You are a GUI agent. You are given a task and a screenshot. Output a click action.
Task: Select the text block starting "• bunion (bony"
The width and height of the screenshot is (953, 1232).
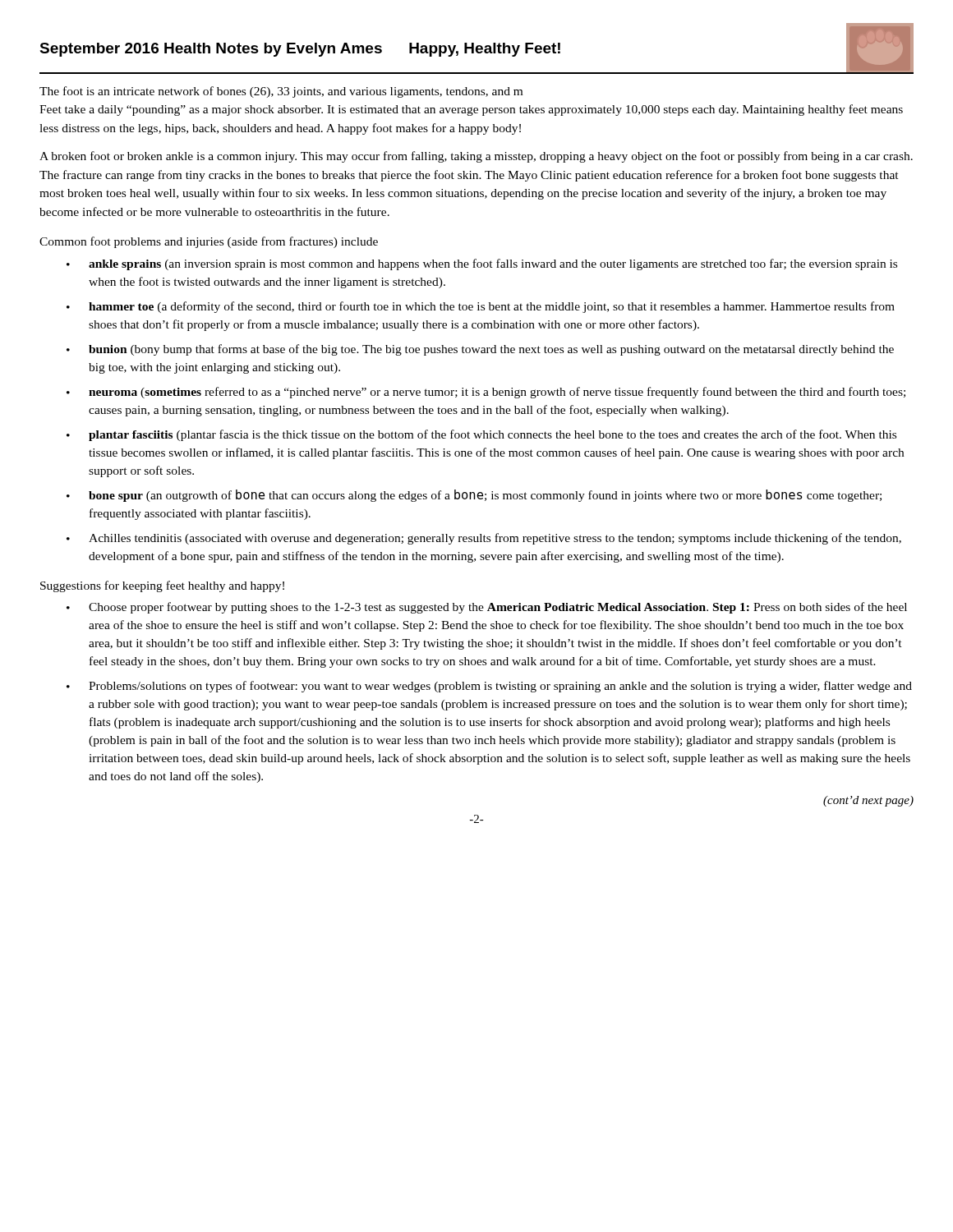(476, 358)
